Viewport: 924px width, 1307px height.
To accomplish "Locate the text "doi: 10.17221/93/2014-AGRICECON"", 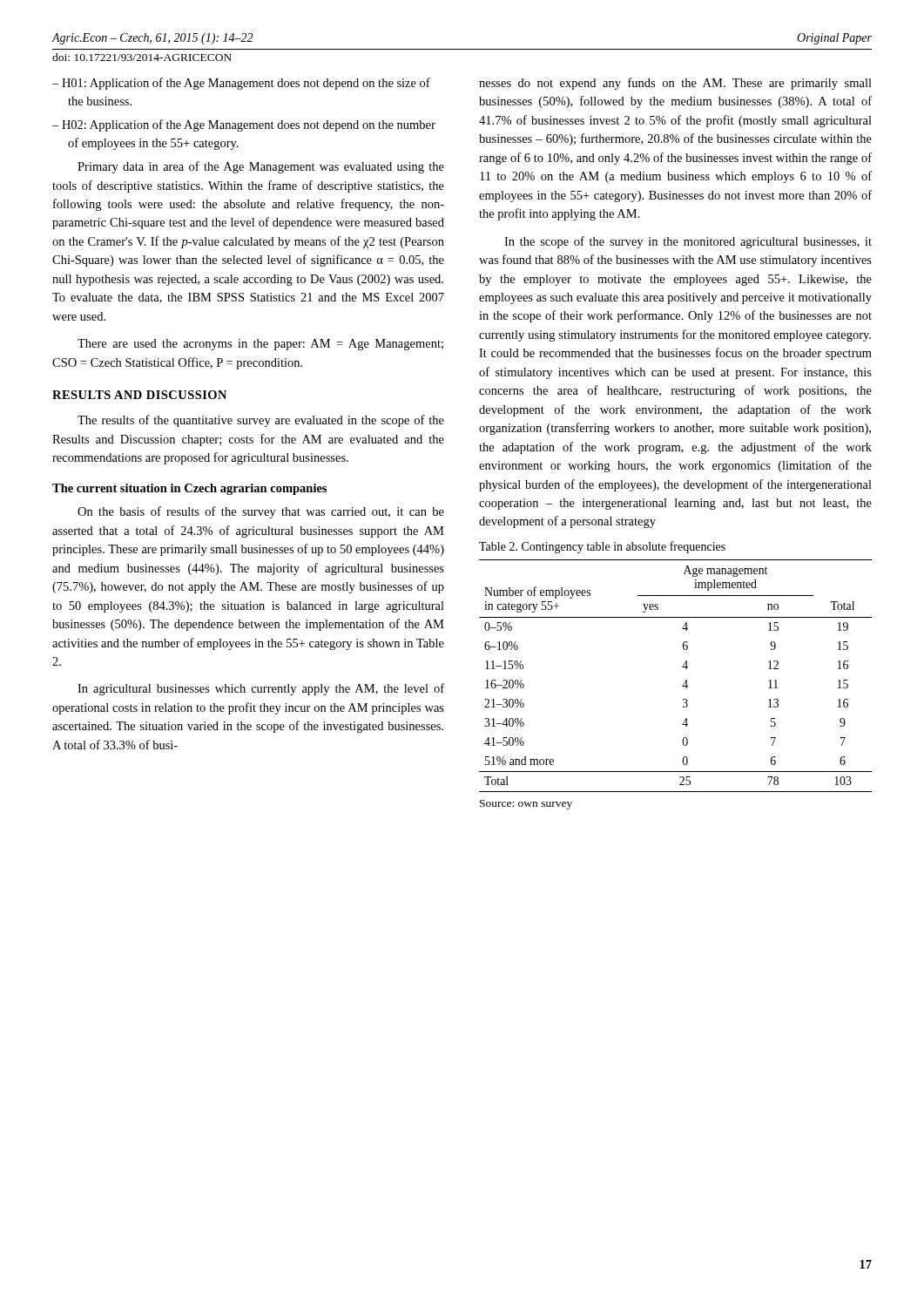I will point(142,57).
